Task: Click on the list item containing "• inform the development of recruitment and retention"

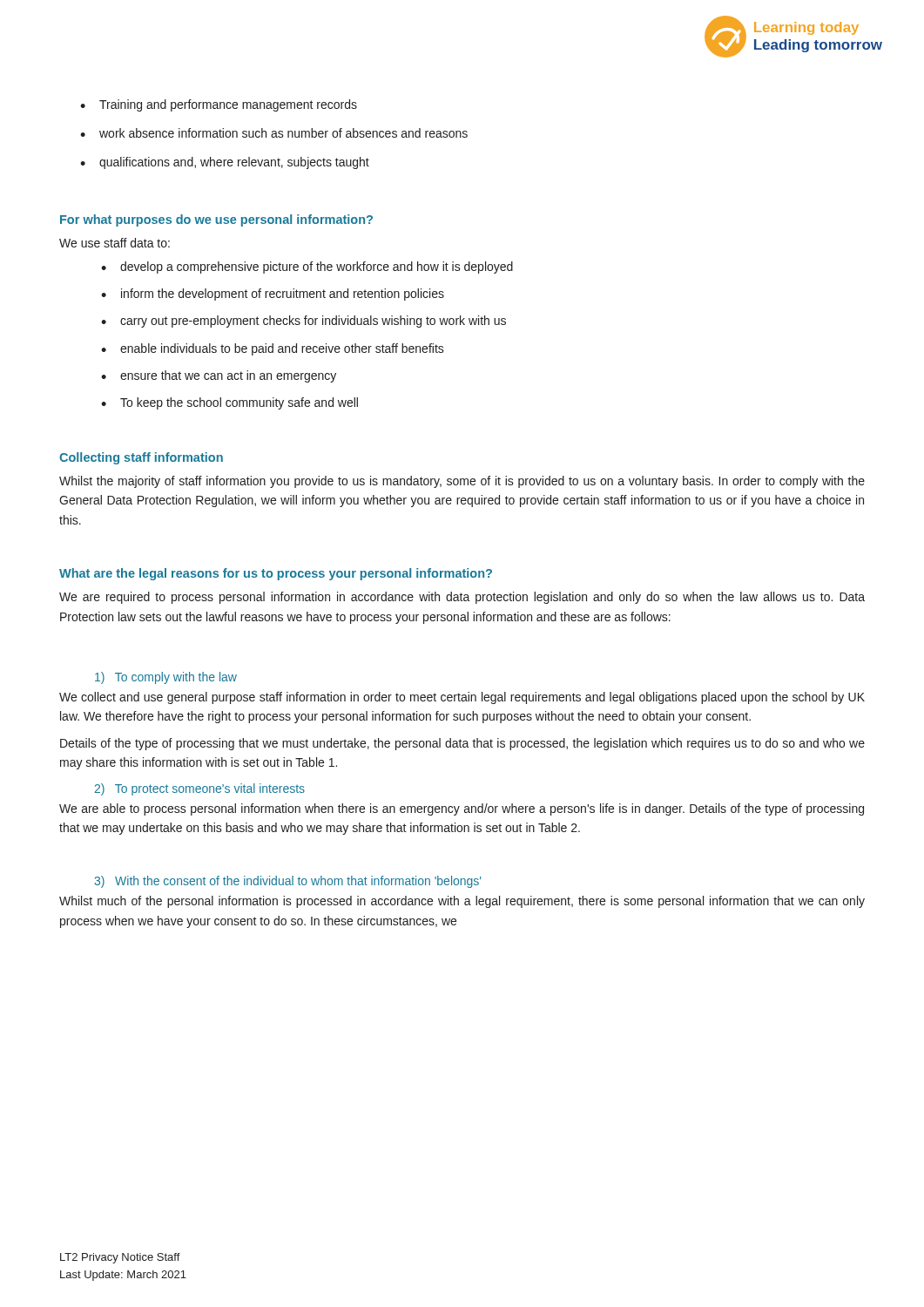Action: pos(273,296)
